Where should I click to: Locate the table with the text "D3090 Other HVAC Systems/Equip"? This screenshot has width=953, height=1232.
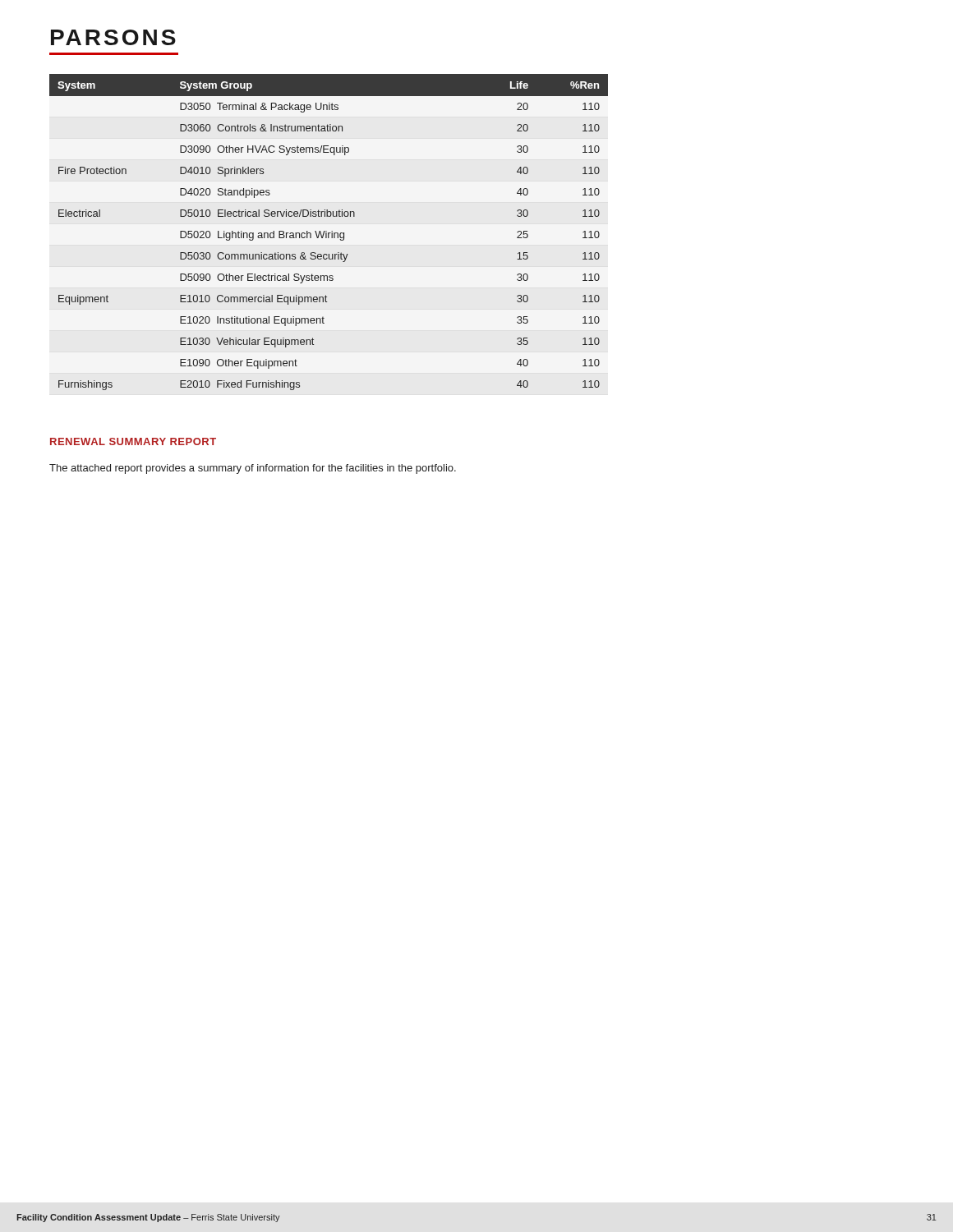[x=329, y=235]
